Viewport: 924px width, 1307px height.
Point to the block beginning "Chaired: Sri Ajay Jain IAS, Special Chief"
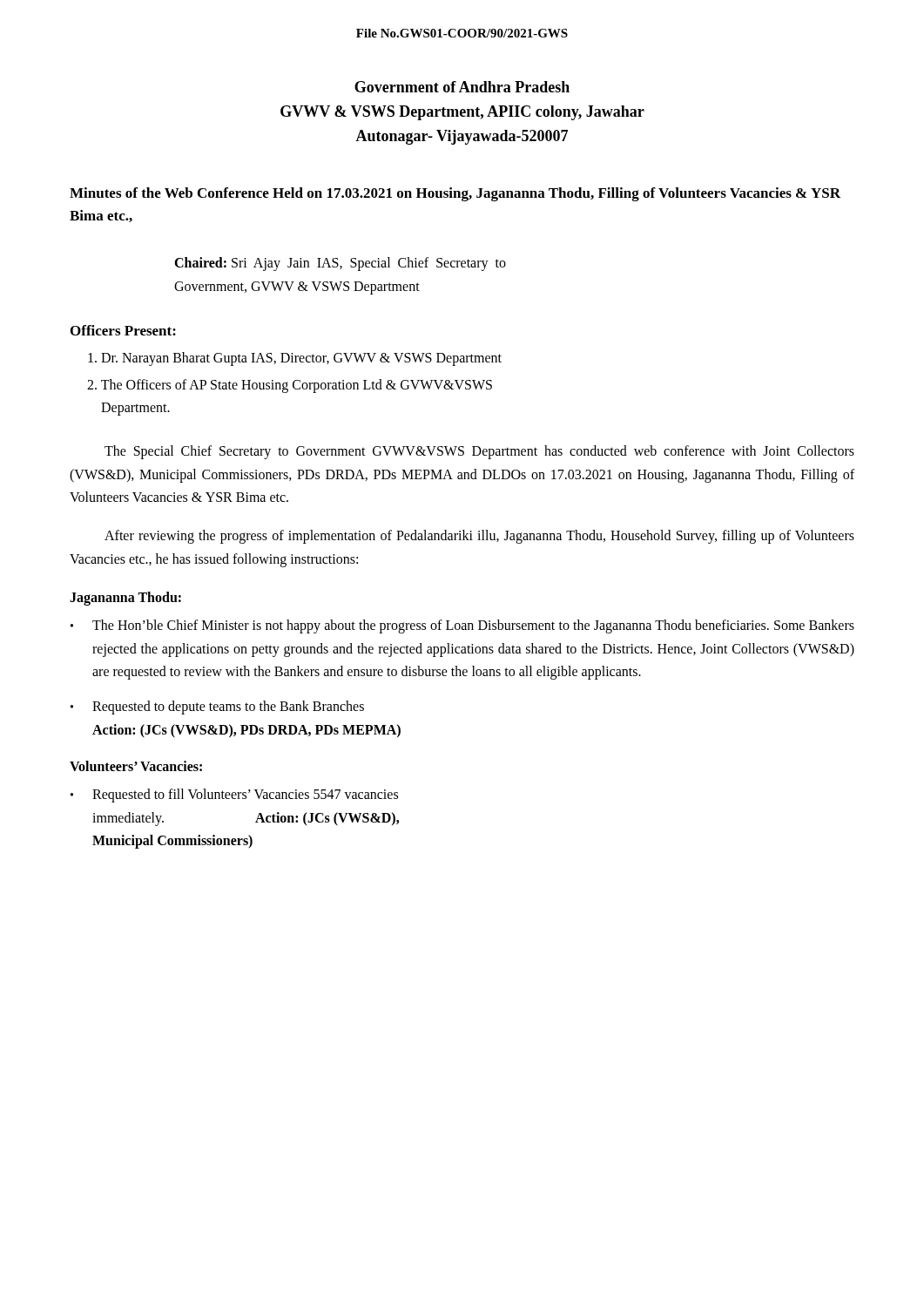[x=340, y=275]
